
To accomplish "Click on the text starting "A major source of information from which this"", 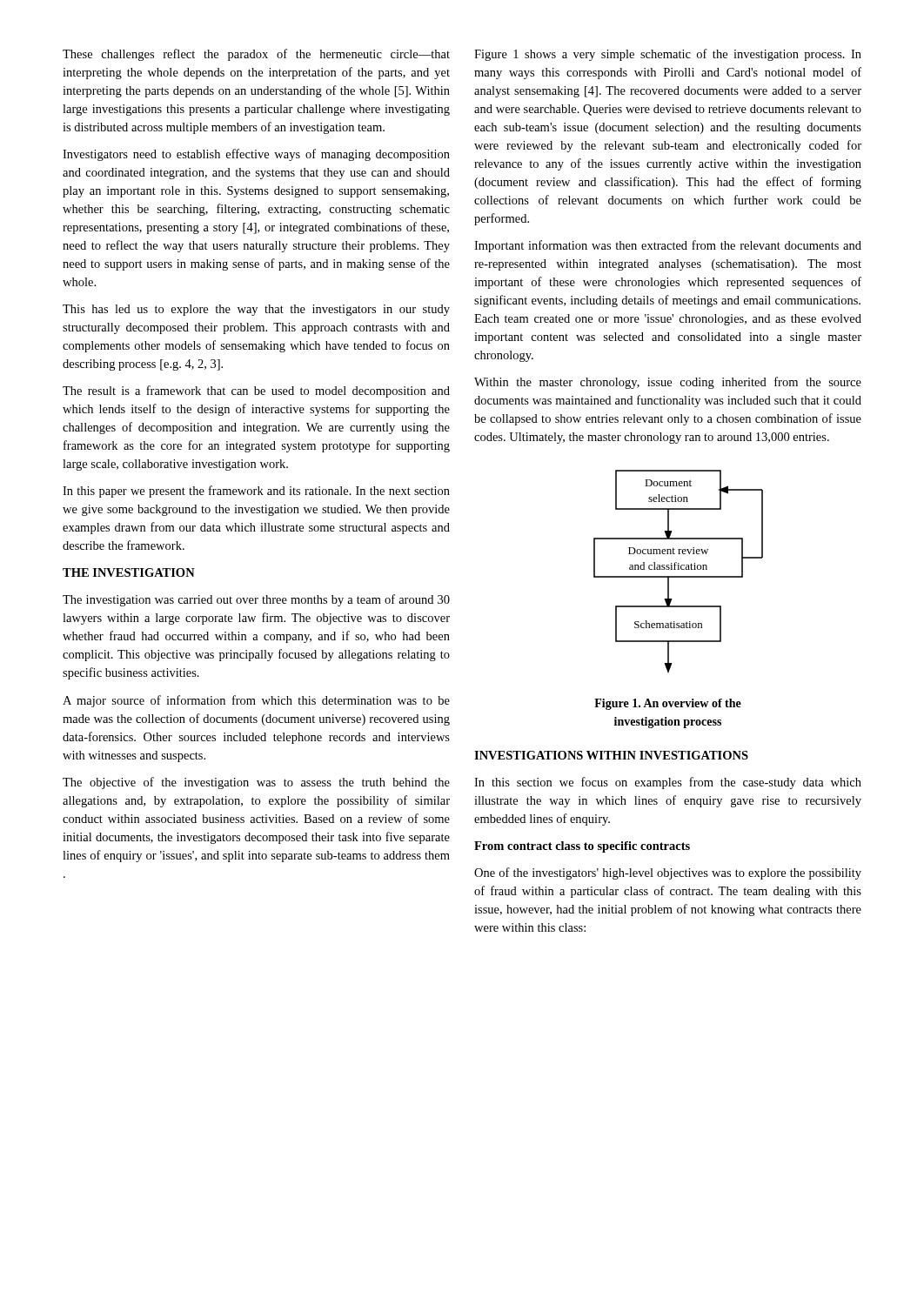I will point(256,728).
